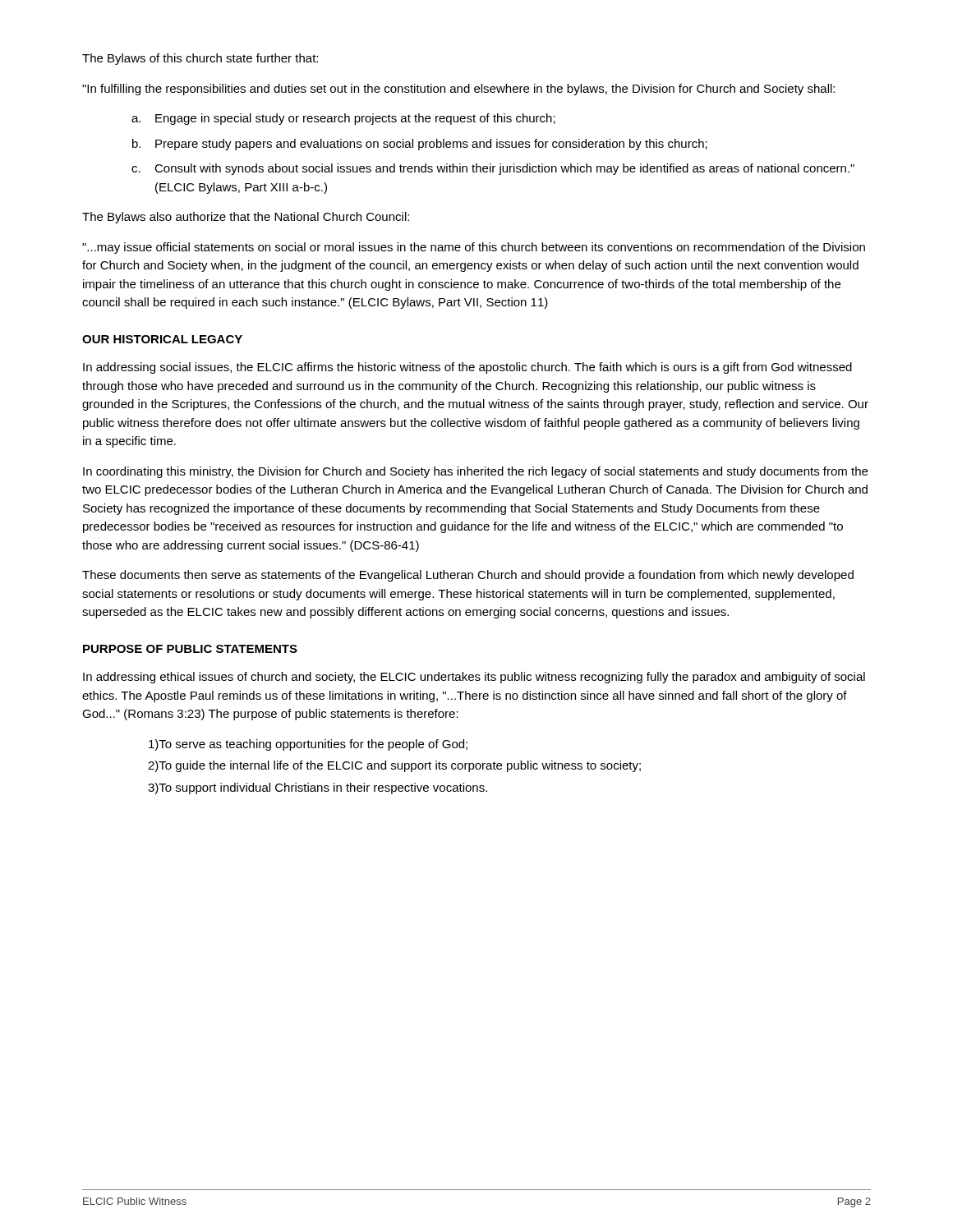Locate the element starting "The Bylaws of this"
This screenshot has height=1232, width=953.
tap(200, 59)
